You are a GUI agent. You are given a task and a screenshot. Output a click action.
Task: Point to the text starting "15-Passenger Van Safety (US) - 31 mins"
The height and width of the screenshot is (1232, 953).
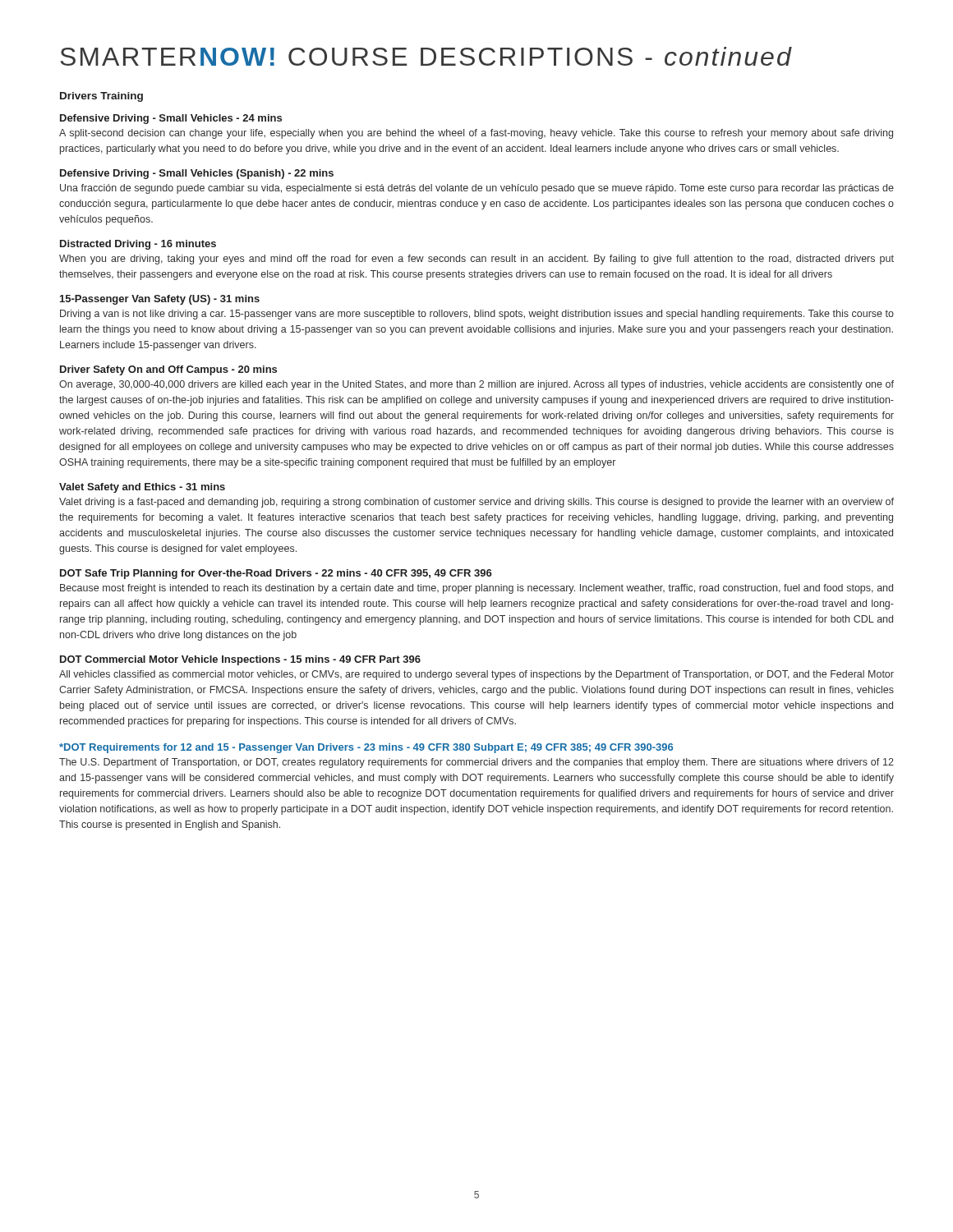[x=159, y=299]
